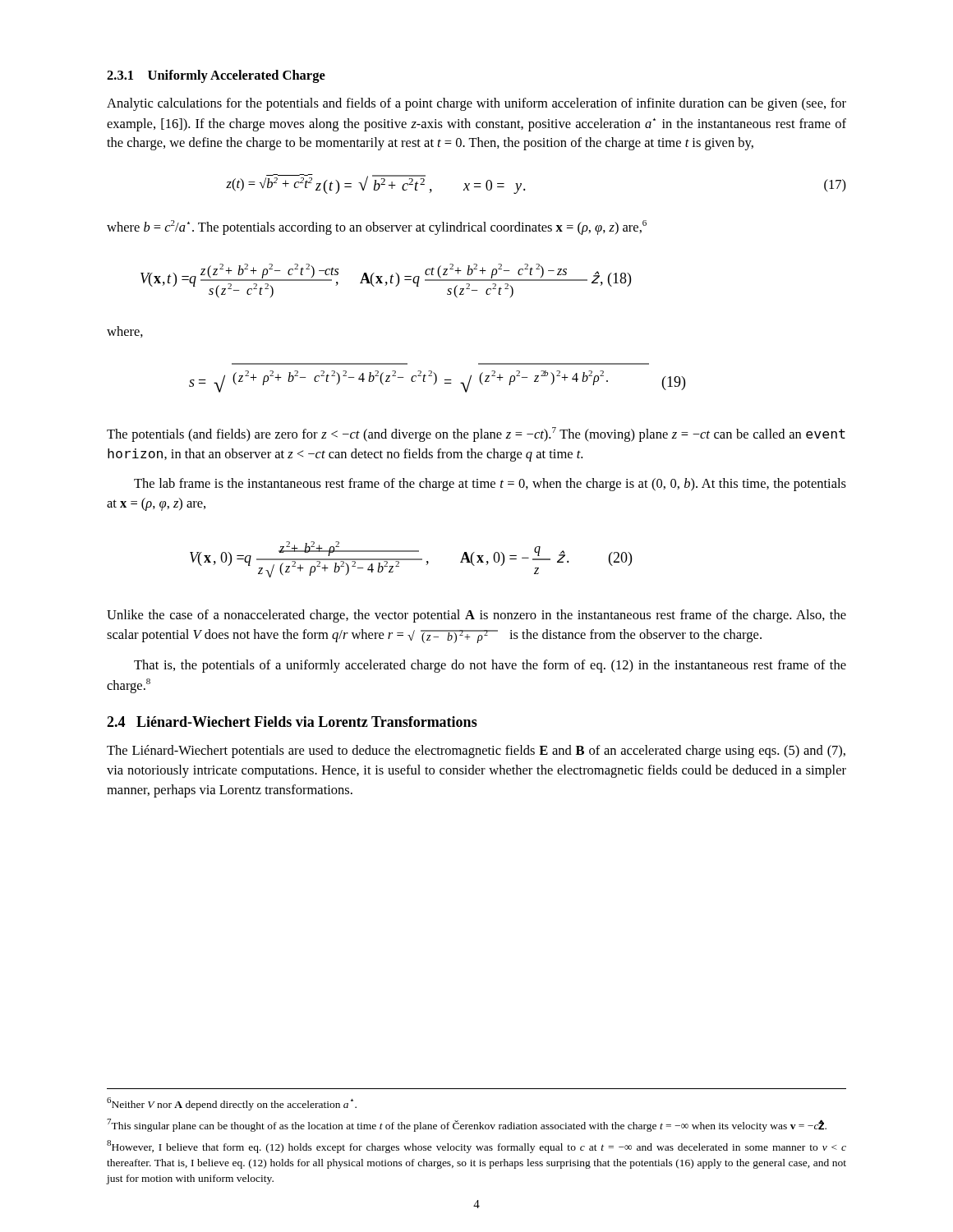This screenshot has width=953, height=1232.
Task: Click the passage that begins "8However, I believe that form eq. (12)"
Action: coord(476,1161)
